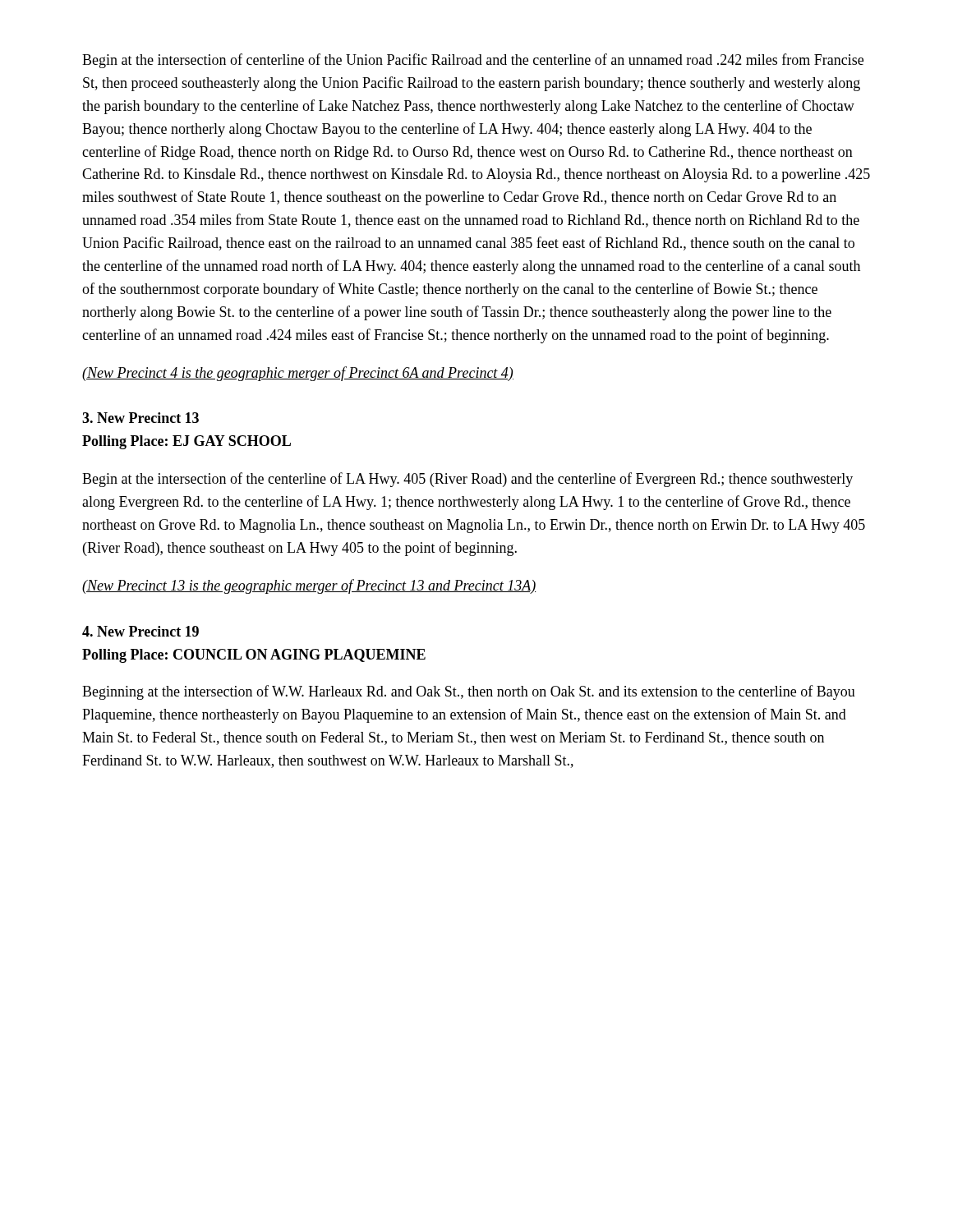Locate the region starting "Begin at the intersection of centerline of"
Viewport: 953px width, 1232px height.
click(476, 197)
